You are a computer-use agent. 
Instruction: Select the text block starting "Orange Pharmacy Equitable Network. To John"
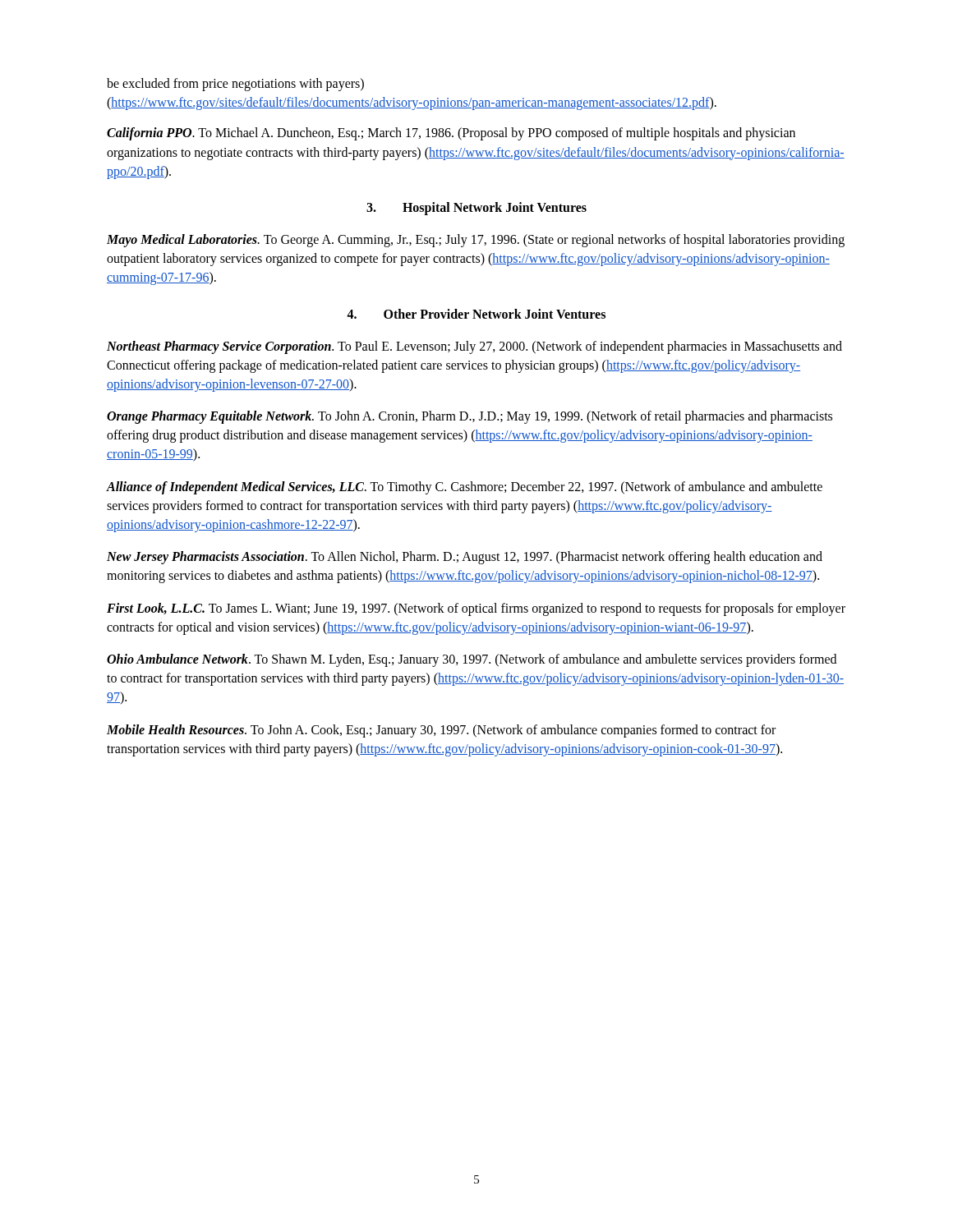click(470, 435)
